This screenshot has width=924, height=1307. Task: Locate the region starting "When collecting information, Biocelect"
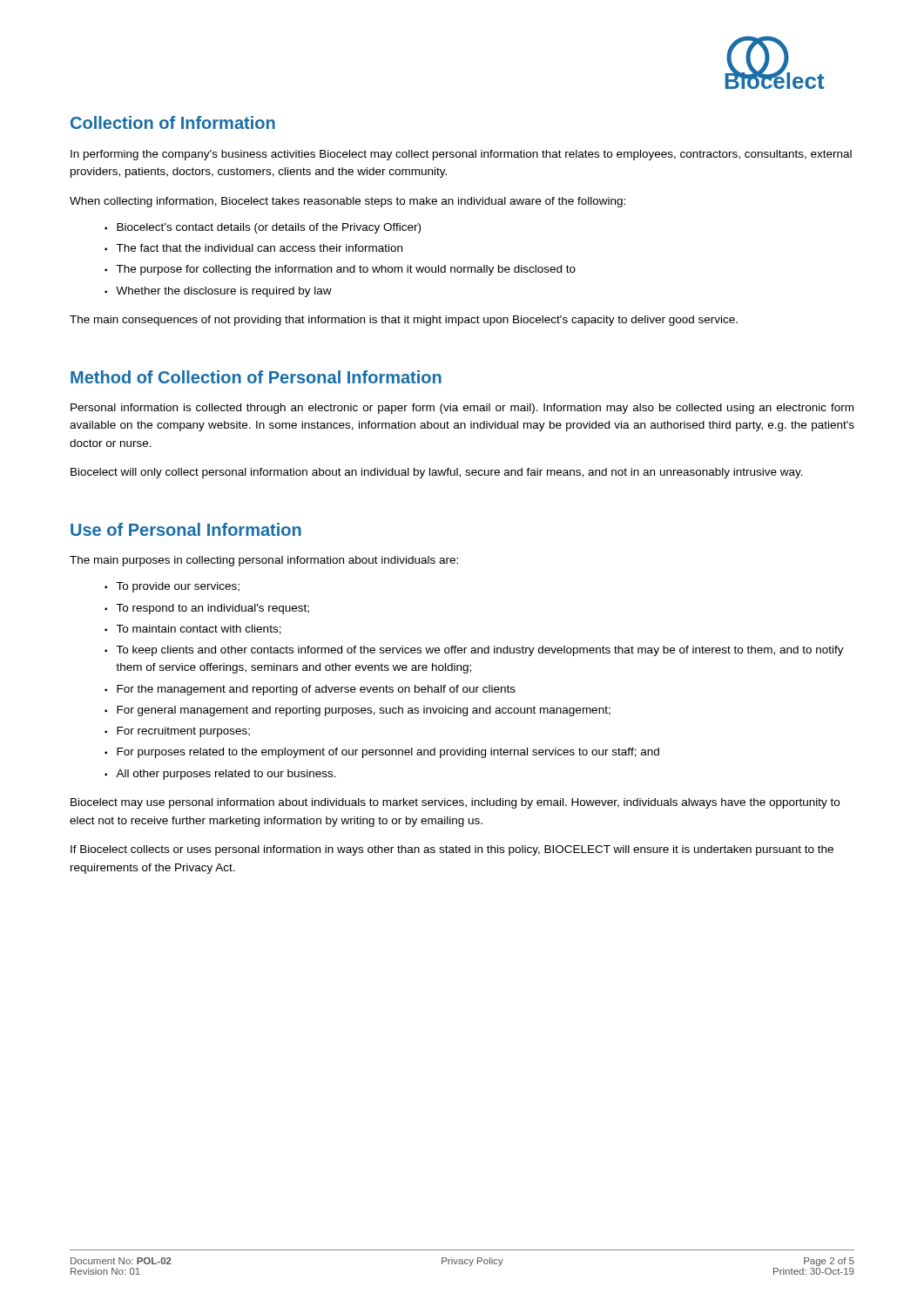tap(462, 201)
